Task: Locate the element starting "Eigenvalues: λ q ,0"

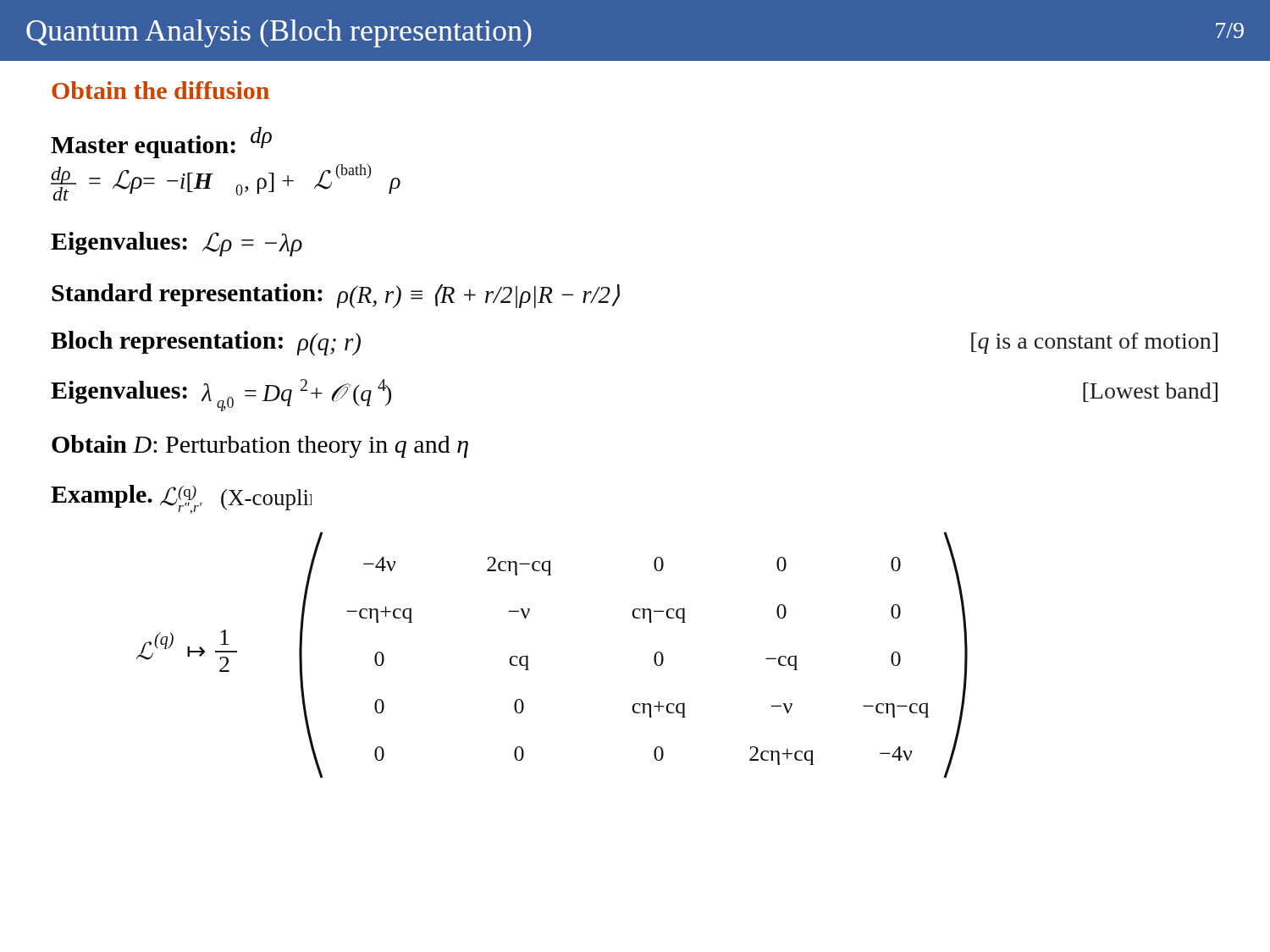Action: click(206, 395)
